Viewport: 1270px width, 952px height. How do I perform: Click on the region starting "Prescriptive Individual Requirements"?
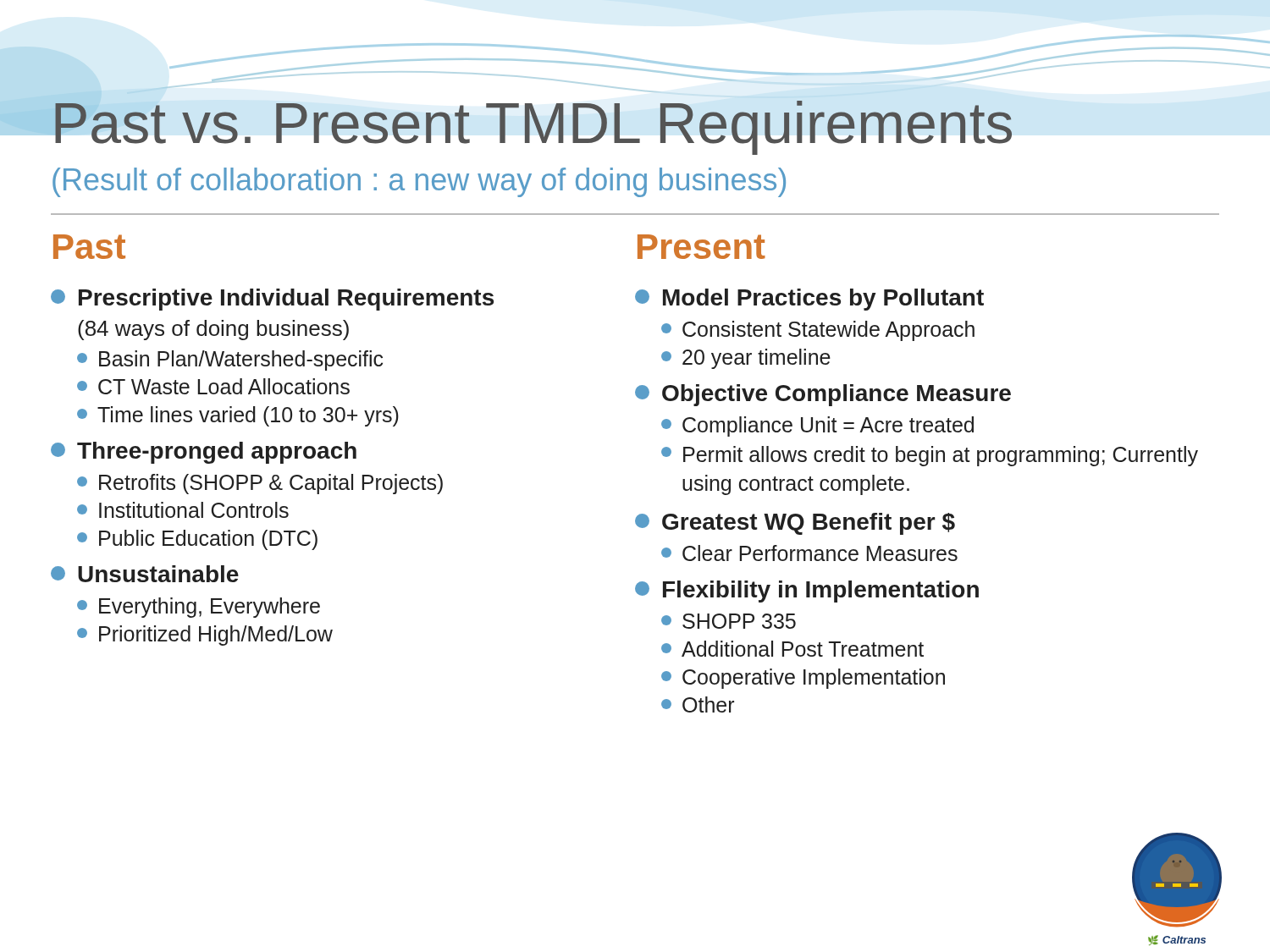click(x=273, y=297)
